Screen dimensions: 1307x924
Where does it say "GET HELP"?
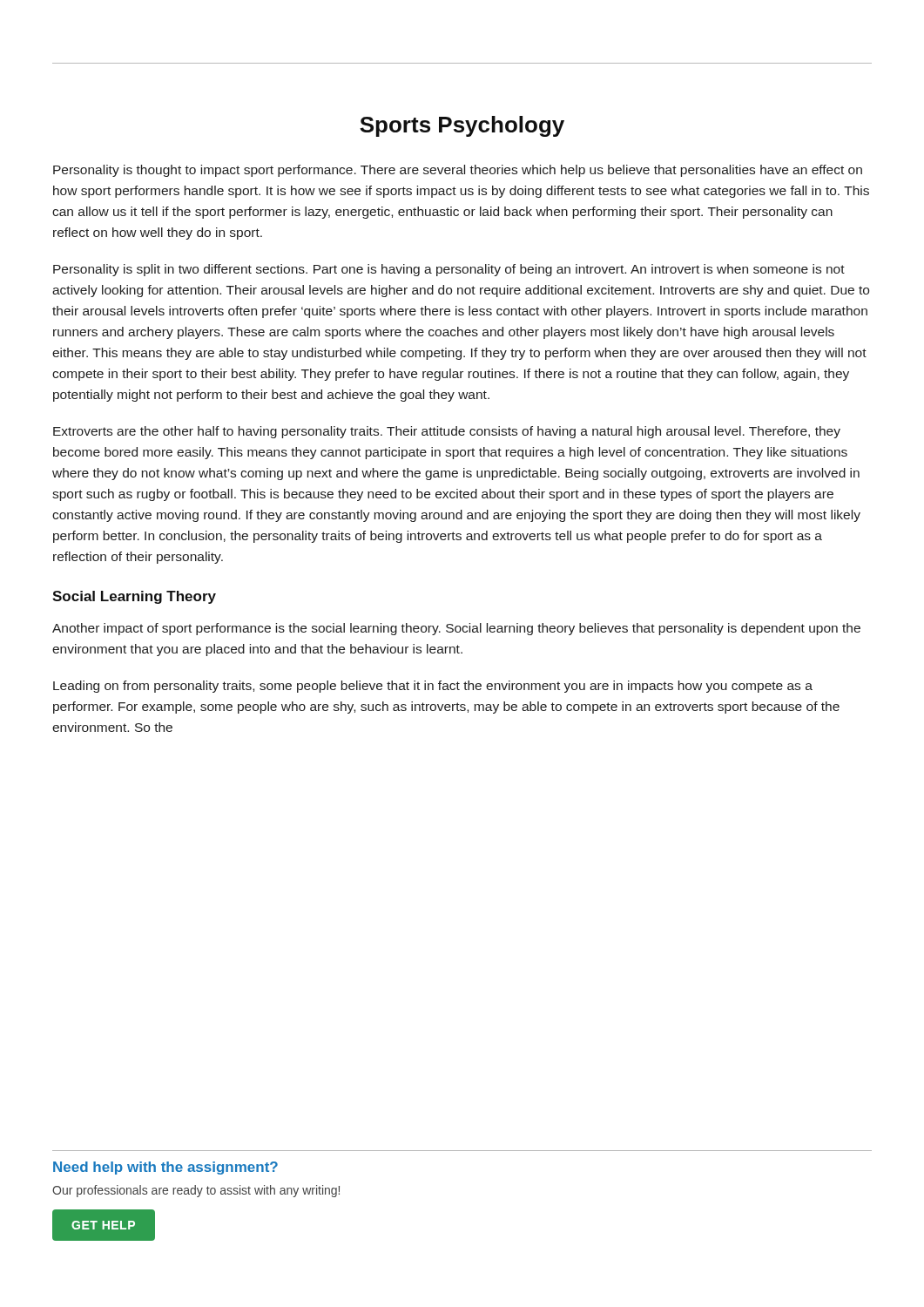coord(104,1225)
